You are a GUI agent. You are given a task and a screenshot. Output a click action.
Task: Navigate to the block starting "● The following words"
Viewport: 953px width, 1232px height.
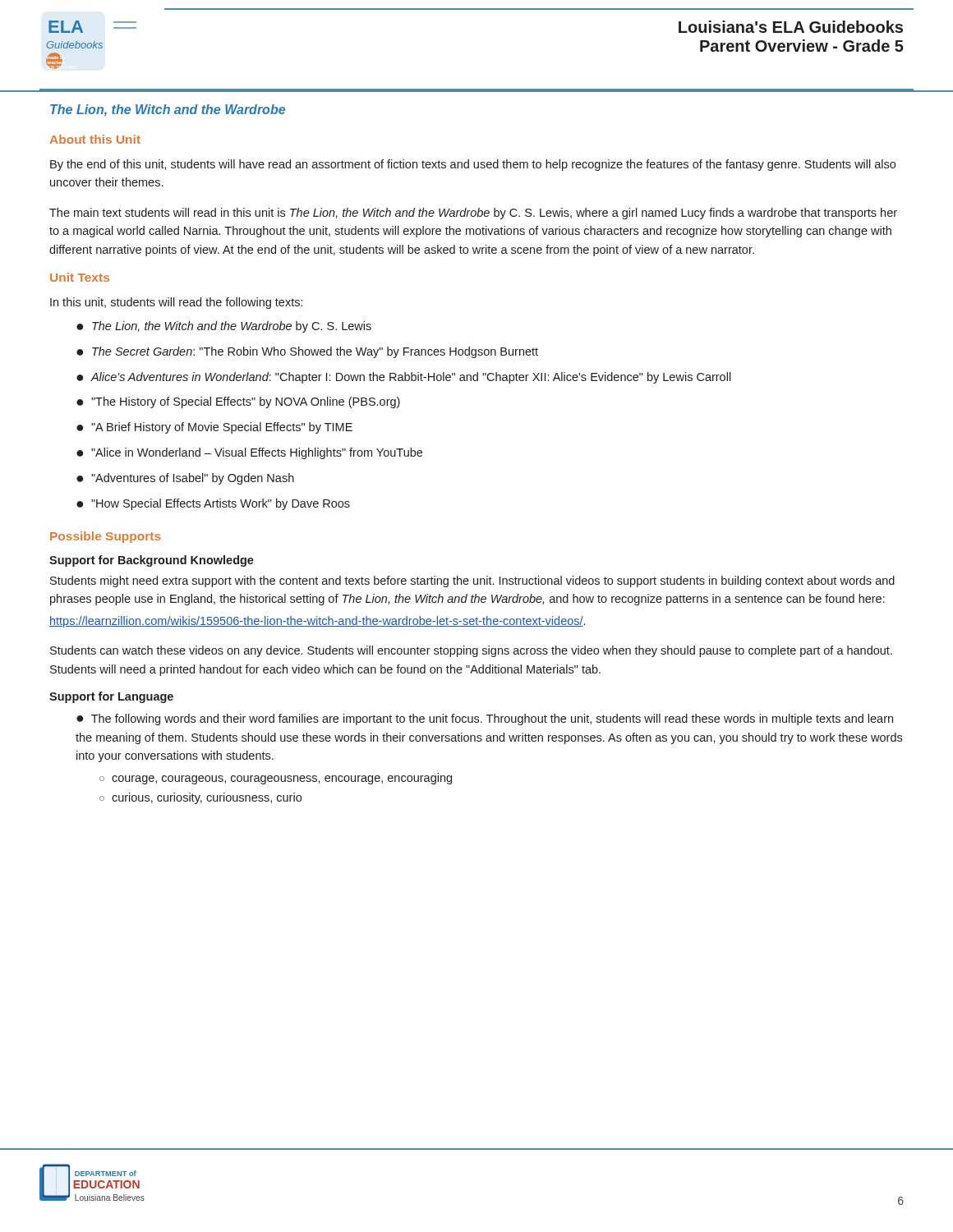[x=485, y=719]
